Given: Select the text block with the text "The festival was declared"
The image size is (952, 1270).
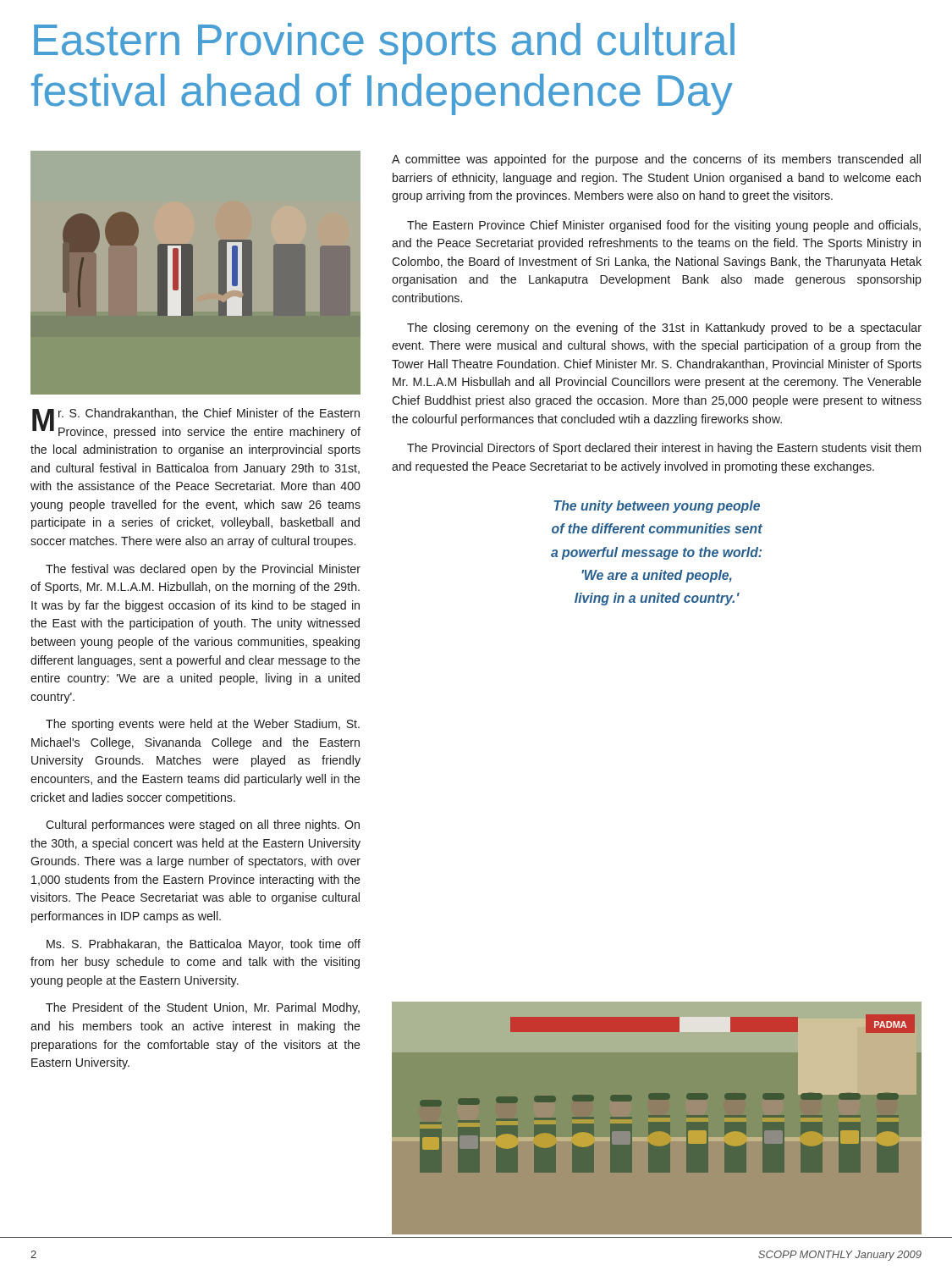Looking at the screenshot, I should pyautogui.click(x=195, y=633).
